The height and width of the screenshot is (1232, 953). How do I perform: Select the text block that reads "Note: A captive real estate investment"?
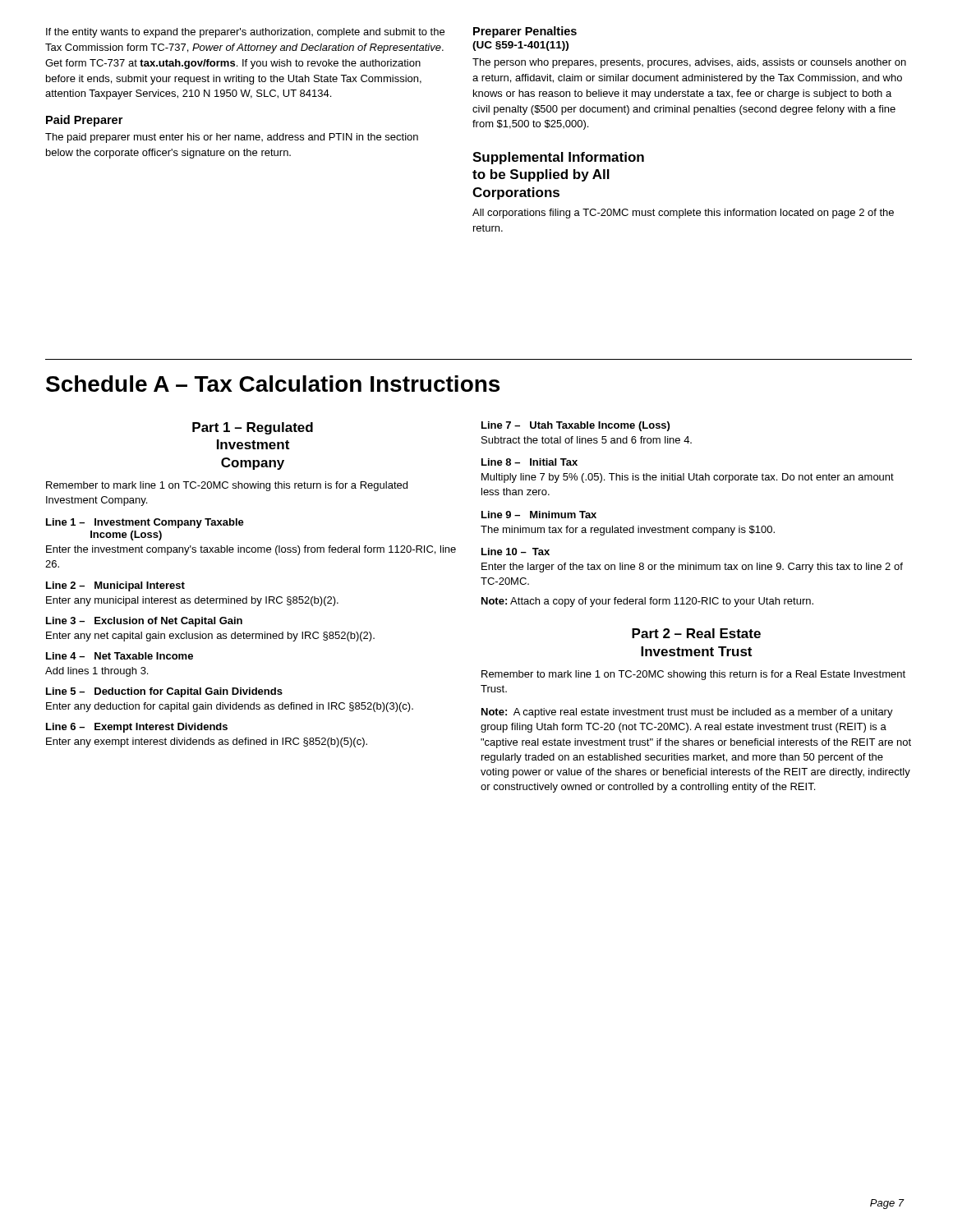[696, 749]
